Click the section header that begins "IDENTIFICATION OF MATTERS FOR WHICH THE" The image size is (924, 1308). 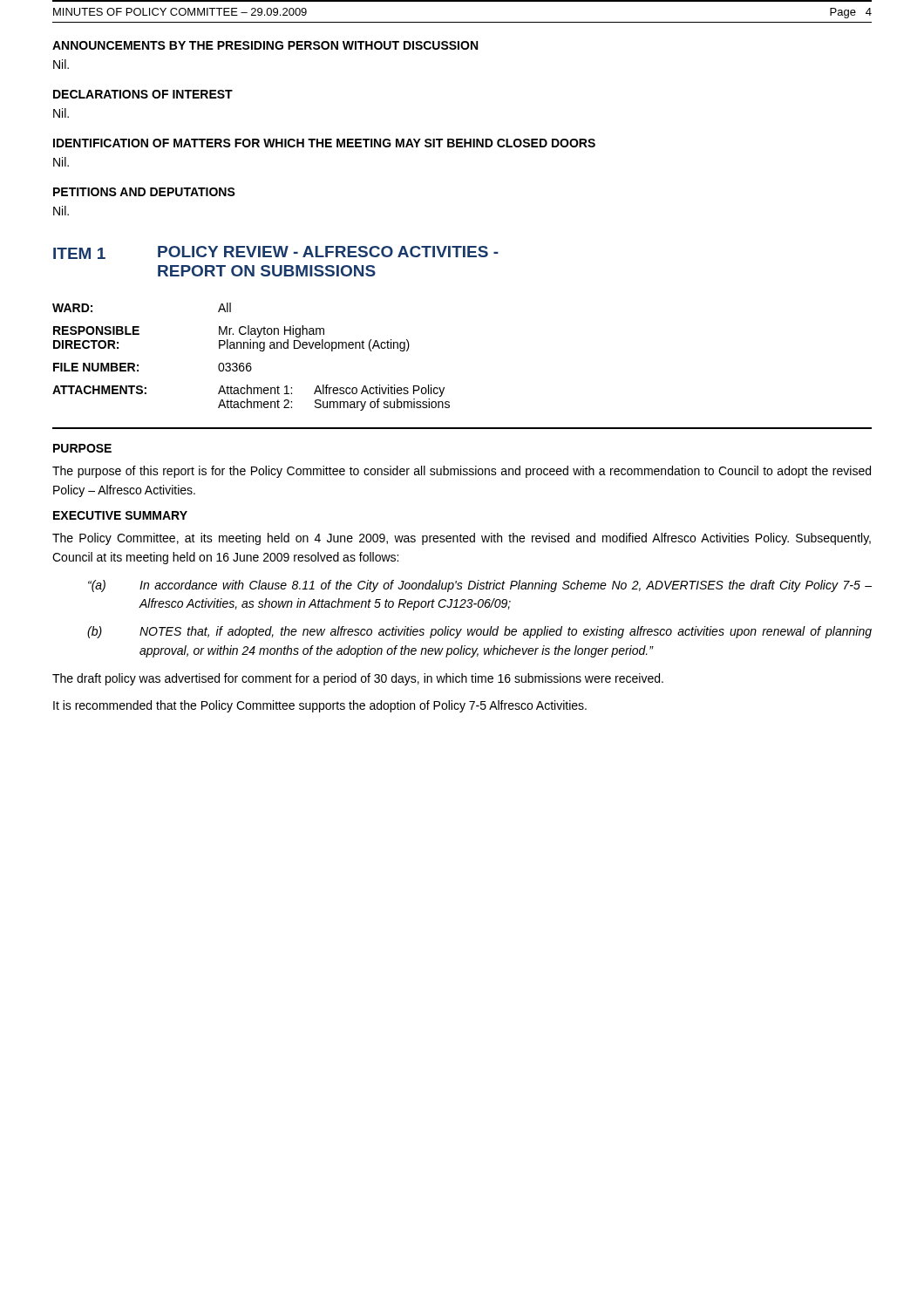pos(324,143)
